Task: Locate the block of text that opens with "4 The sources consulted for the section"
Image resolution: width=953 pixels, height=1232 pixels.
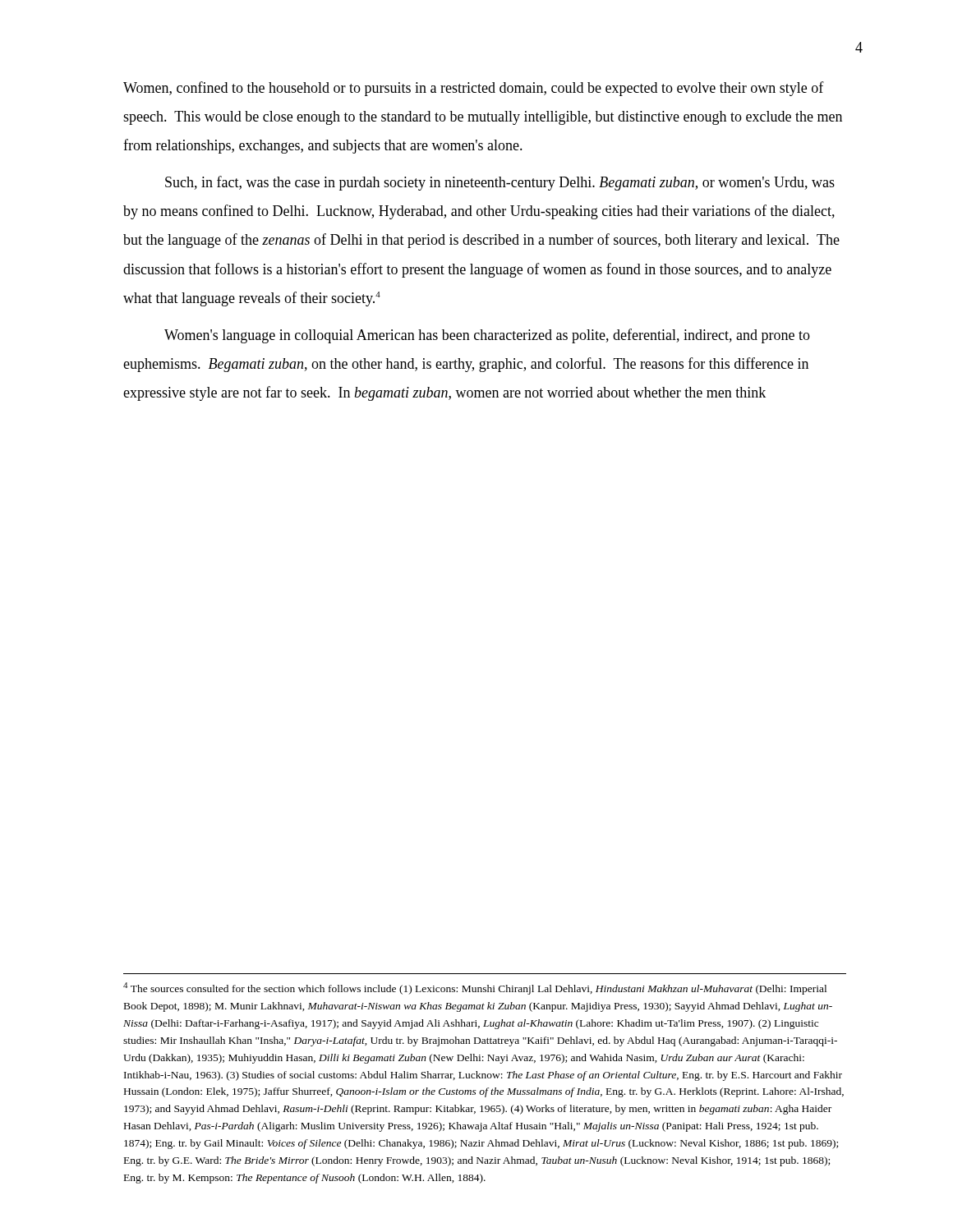Action: pos(485,1083)
